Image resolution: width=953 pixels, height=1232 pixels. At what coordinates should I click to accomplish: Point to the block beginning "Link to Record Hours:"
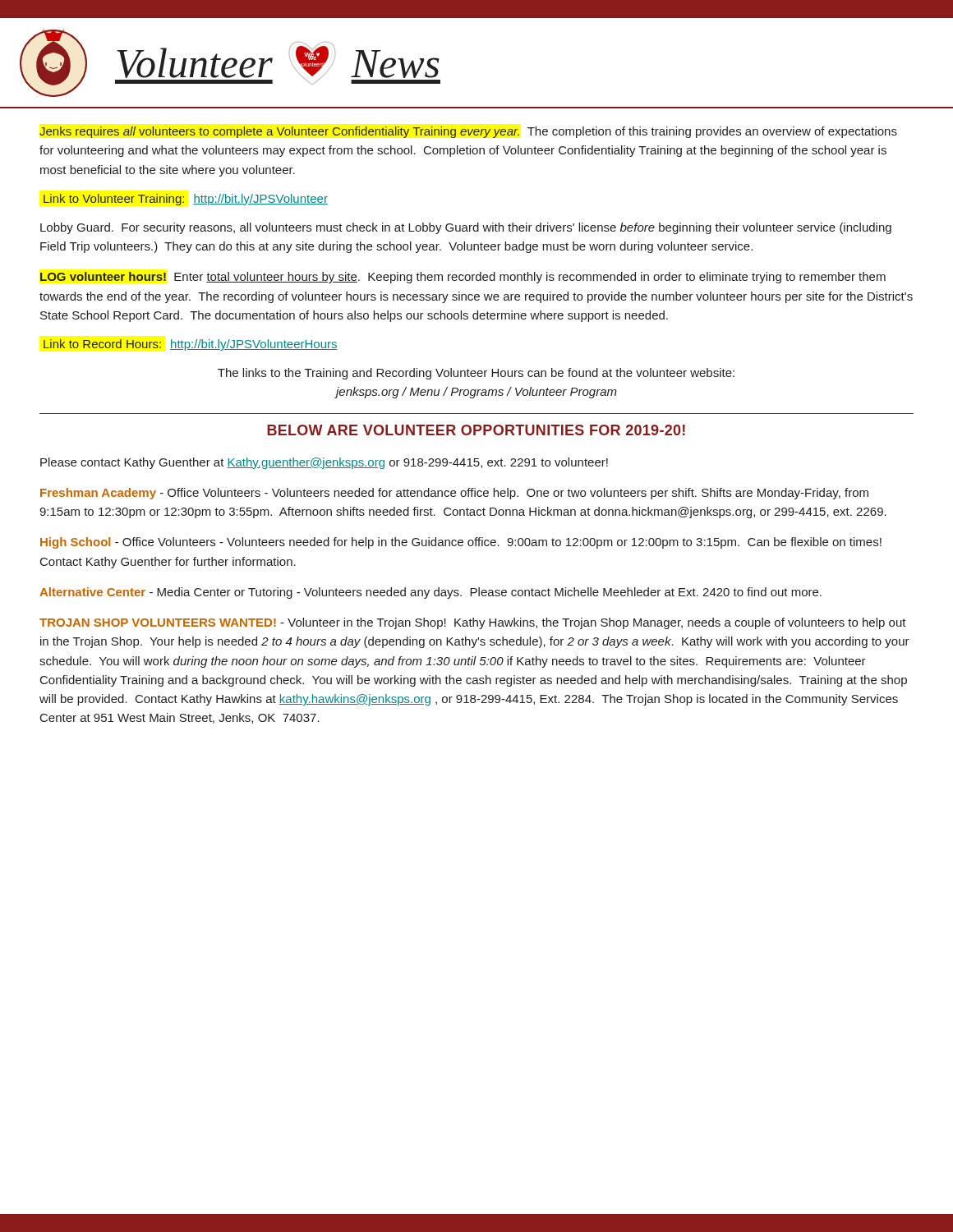coord(188,344)
